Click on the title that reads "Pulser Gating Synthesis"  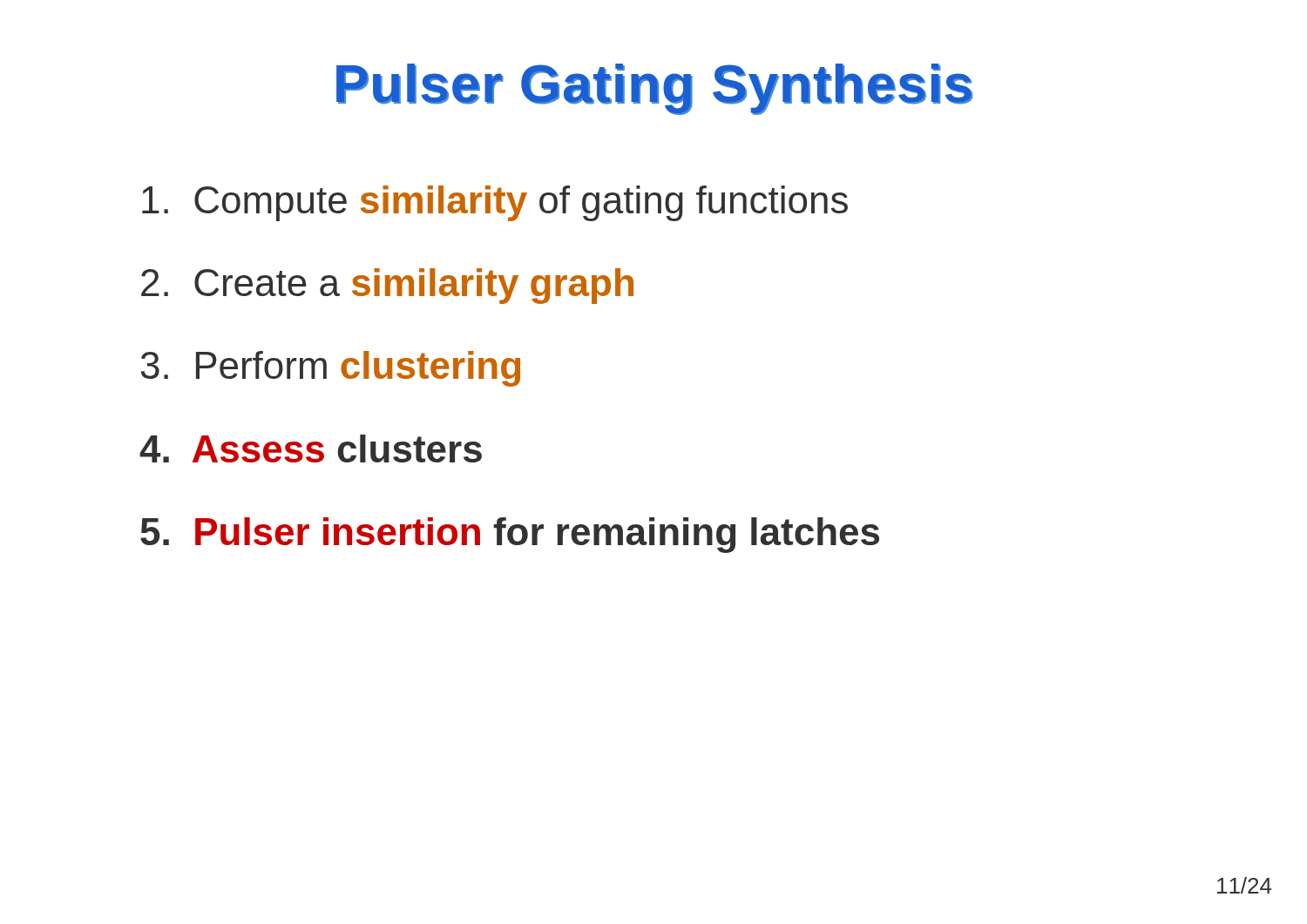pyautogui.click(x=654, y=83)
